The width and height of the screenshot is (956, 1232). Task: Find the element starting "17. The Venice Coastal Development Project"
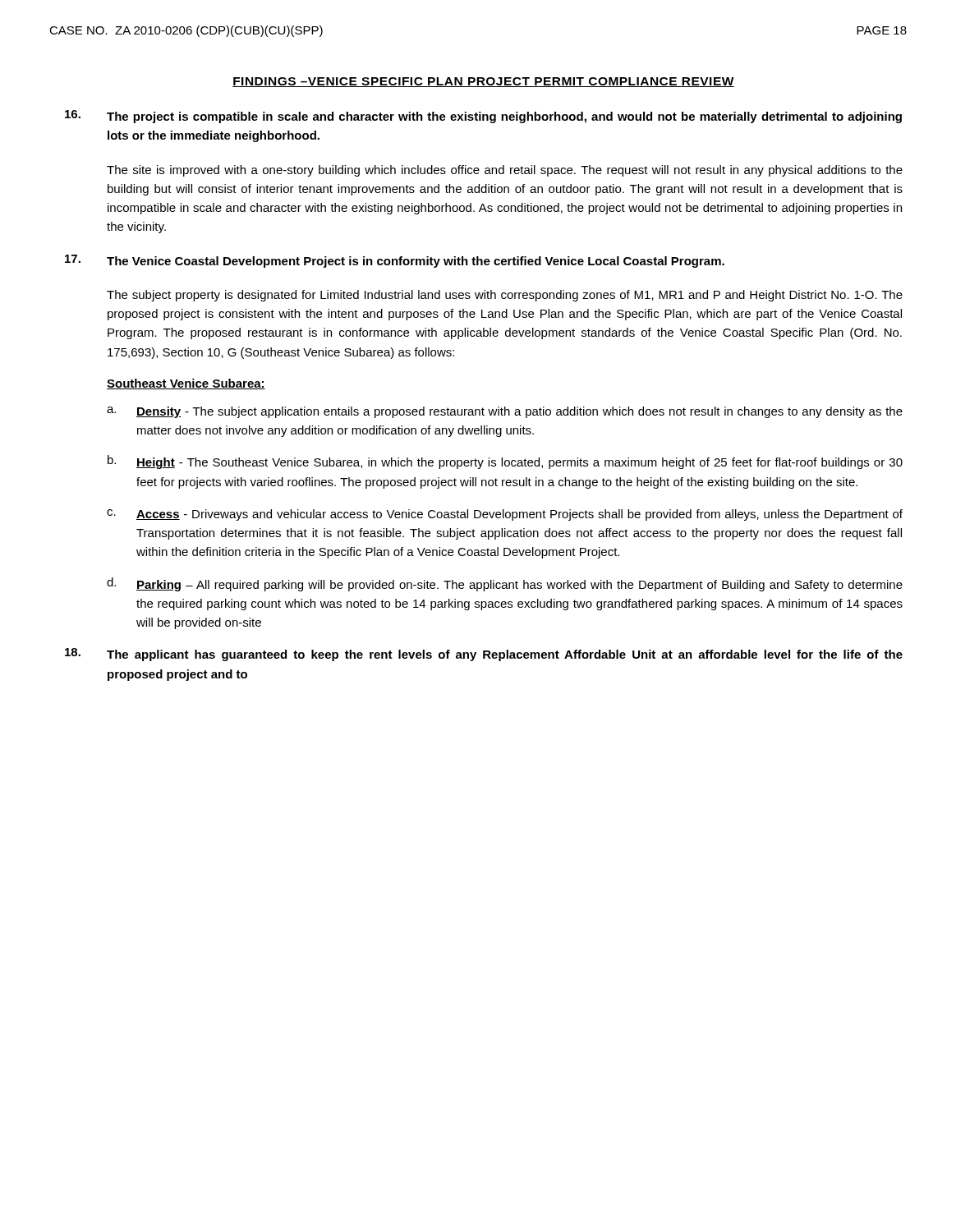483,261
